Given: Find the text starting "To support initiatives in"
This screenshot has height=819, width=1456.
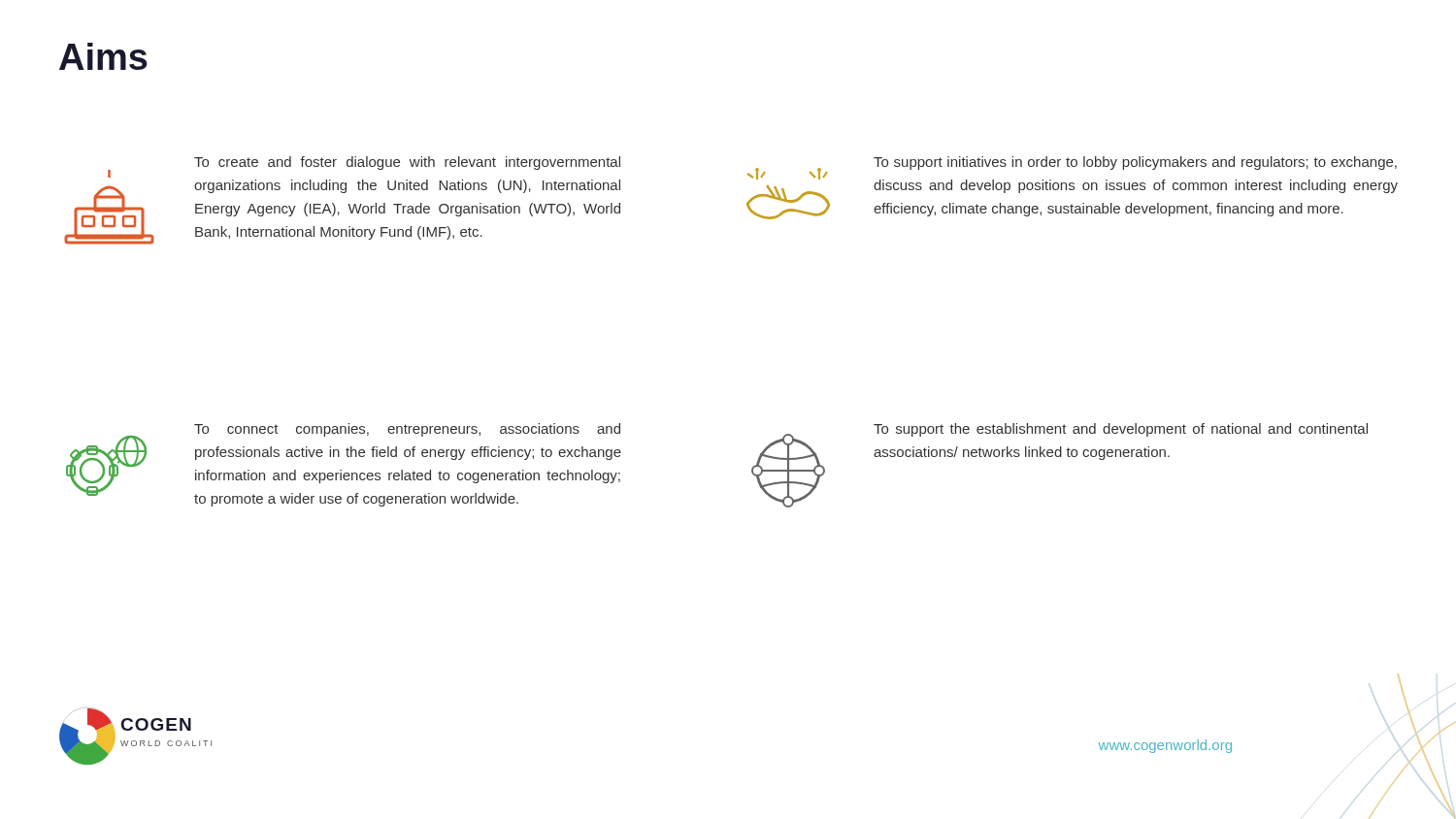Looking at the screenshot, I should pyautogui.click(x=1068, y=203).
